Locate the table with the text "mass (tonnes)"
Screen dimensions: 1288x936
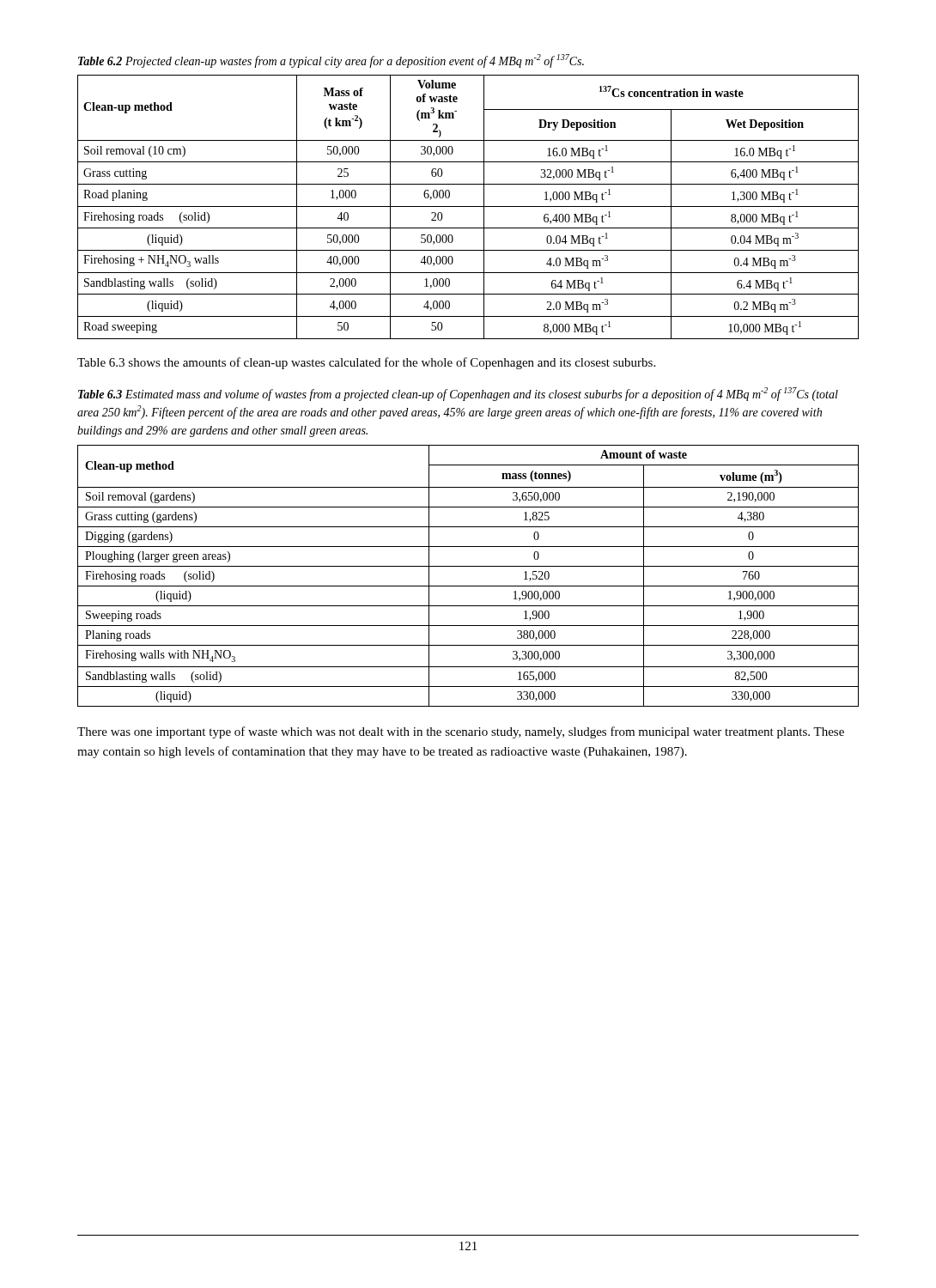coord(468,576)
